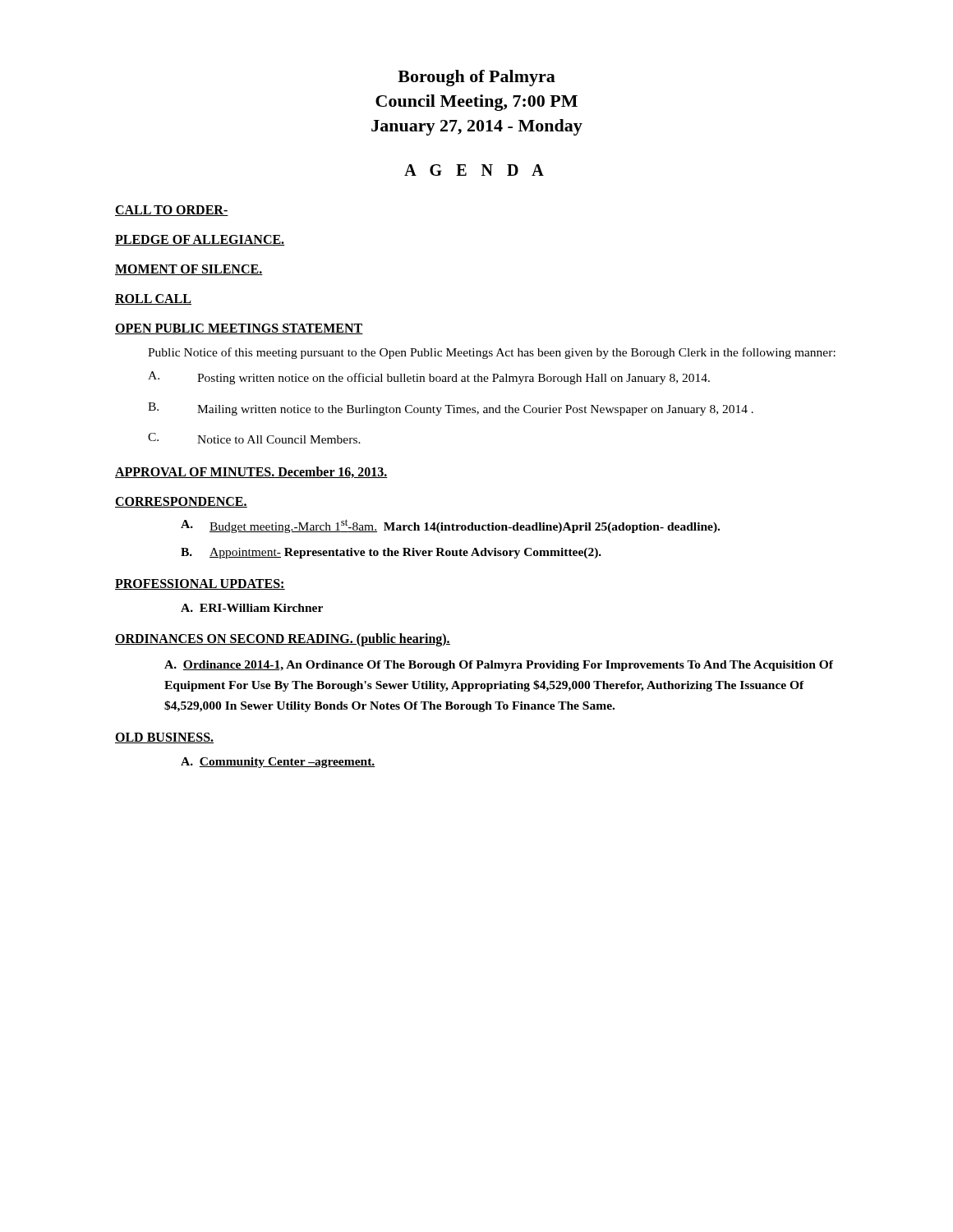Click where it says "OPEN PUBLIC MEETINGS STATEMENT"
This screenshot has height=1232, width=953.
coord(239,328)
